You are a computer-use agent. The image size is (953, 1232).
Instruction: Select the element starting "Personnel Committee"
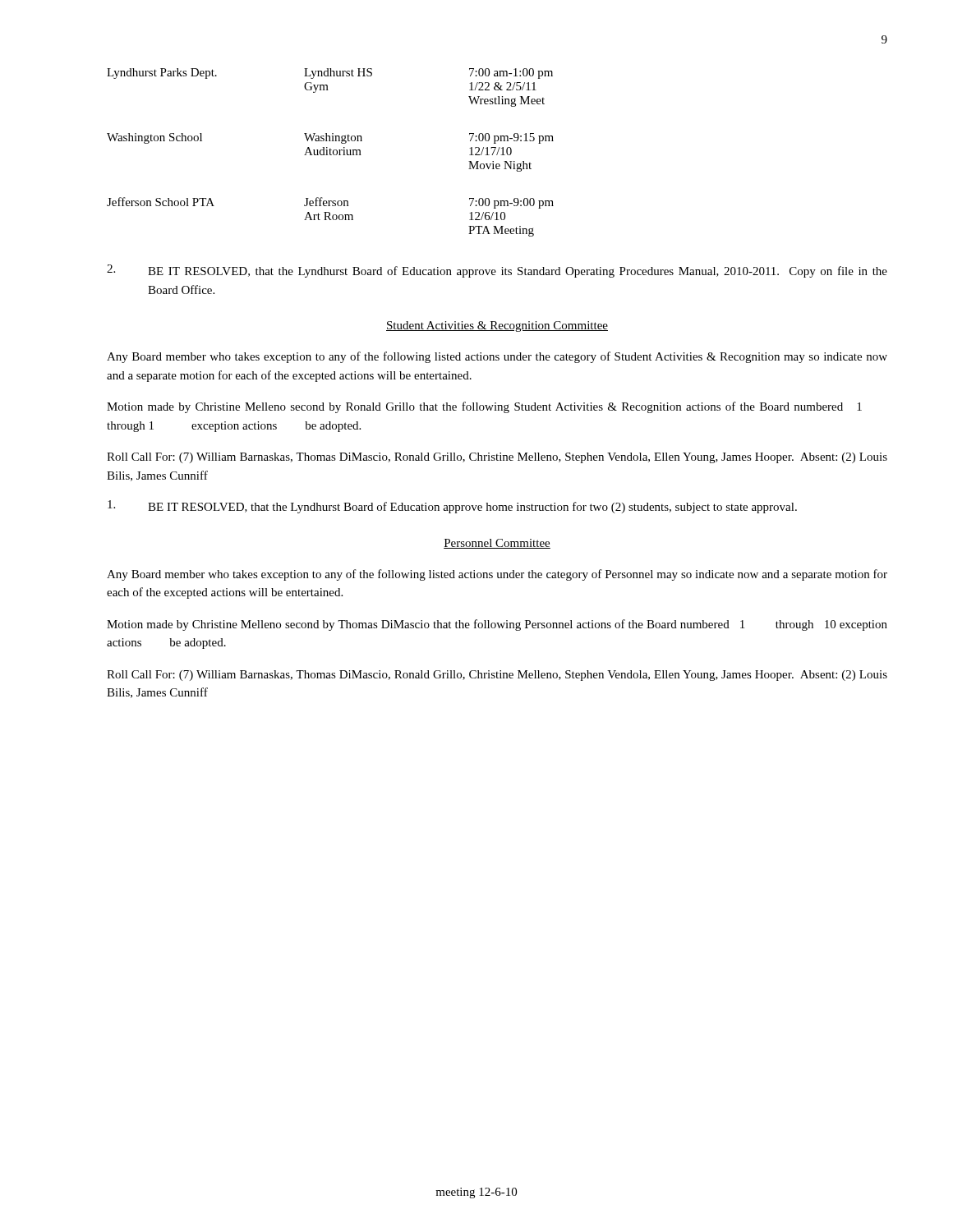[x=497, y=543]
